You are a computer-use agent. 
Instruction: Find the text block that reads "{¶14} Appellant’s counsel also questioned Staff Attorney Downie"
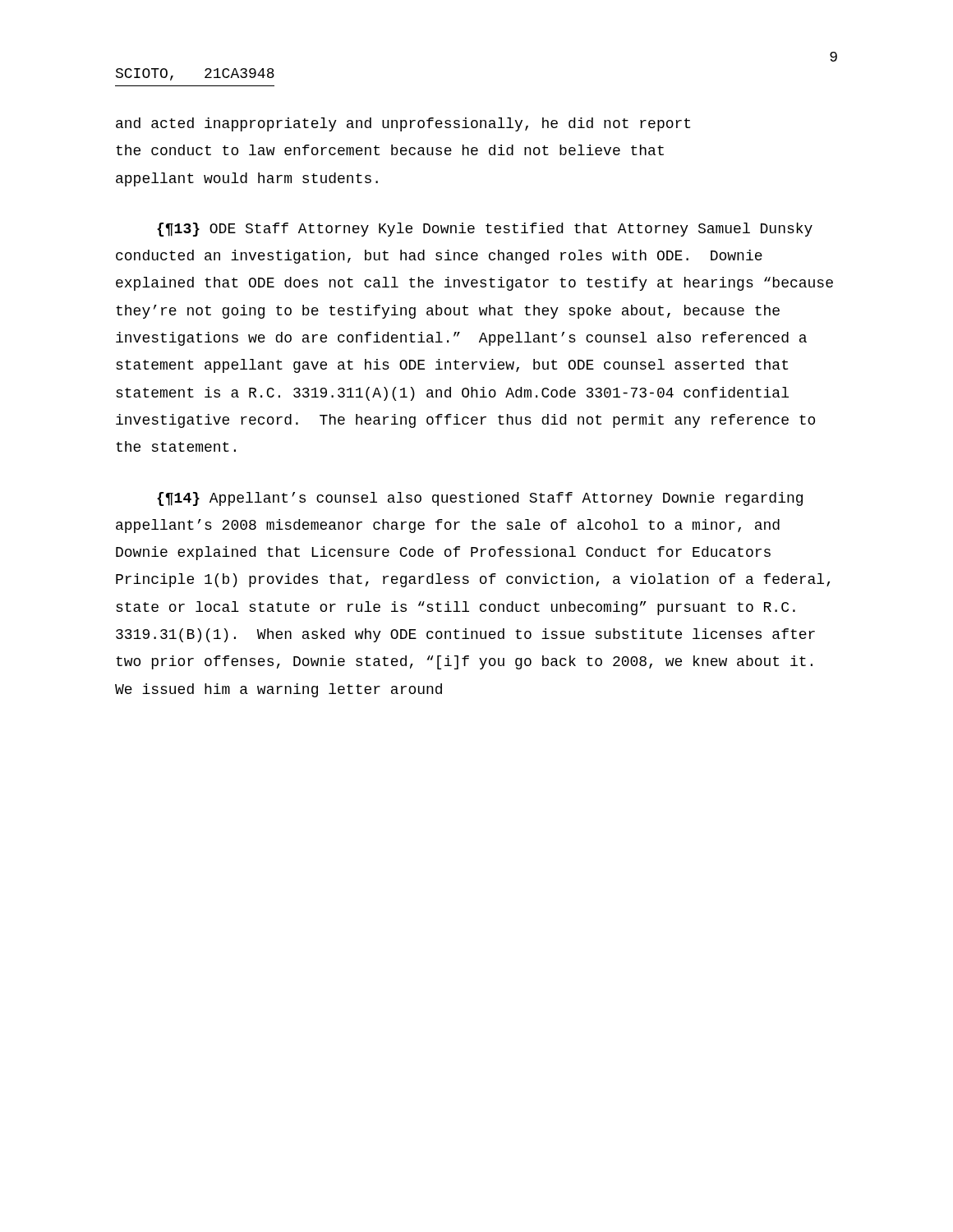[x=474, y=594]
